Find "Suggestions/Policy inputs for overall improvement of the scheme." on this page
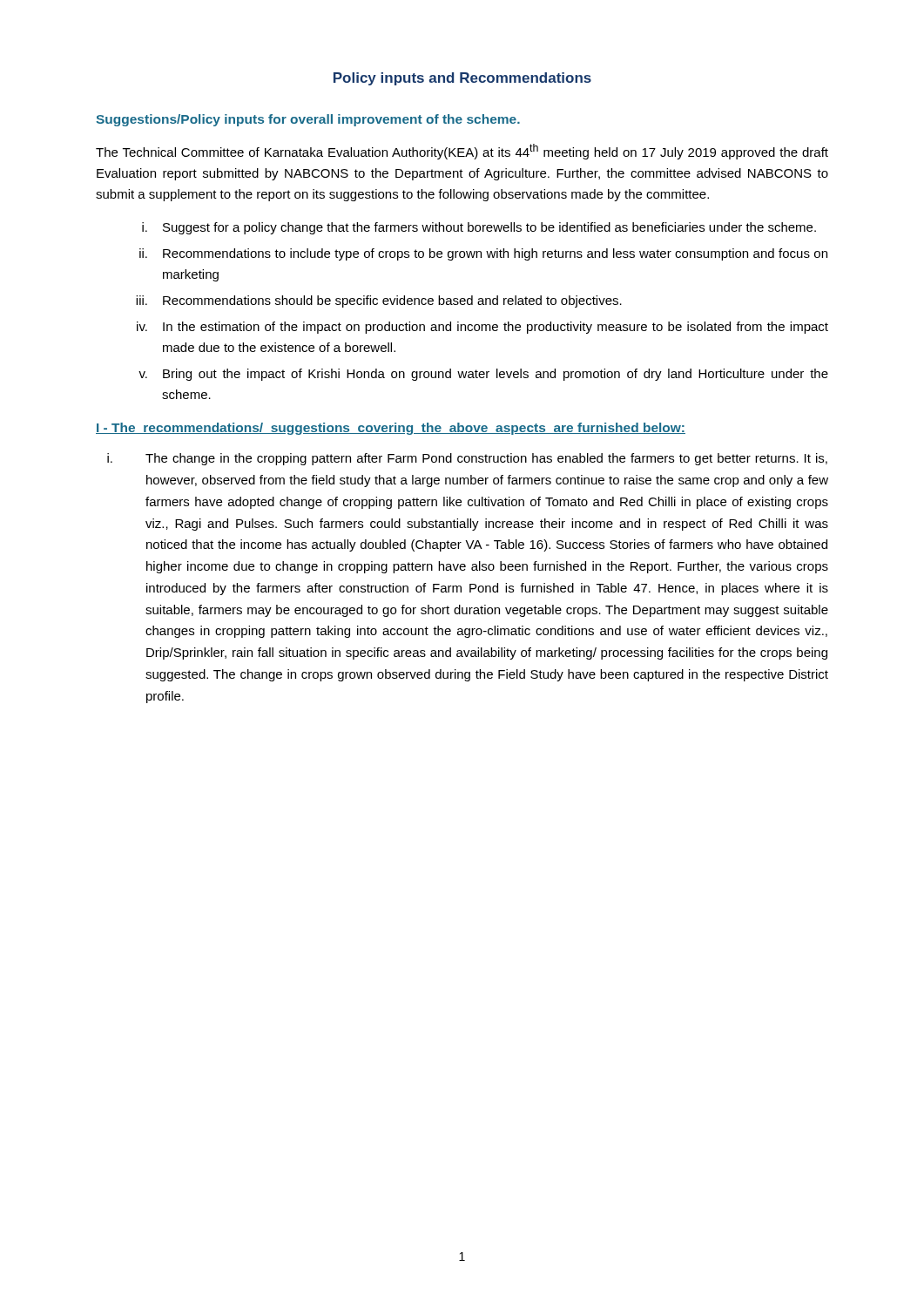 point(308,119)
